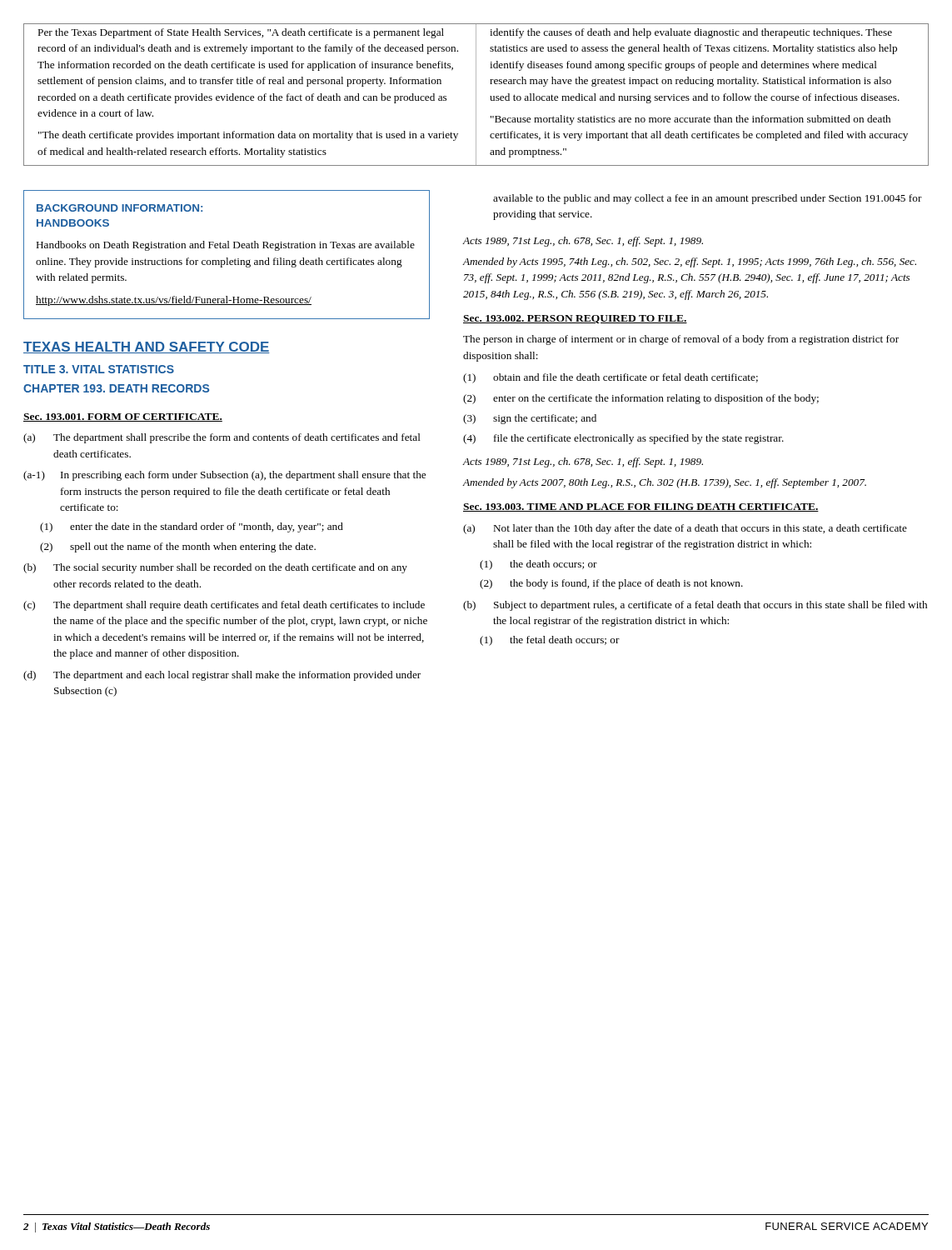Click on the element starting "(a) Not later than the 10th"
Viewport: 952px width, 1250px height.
tap(696, 556)
